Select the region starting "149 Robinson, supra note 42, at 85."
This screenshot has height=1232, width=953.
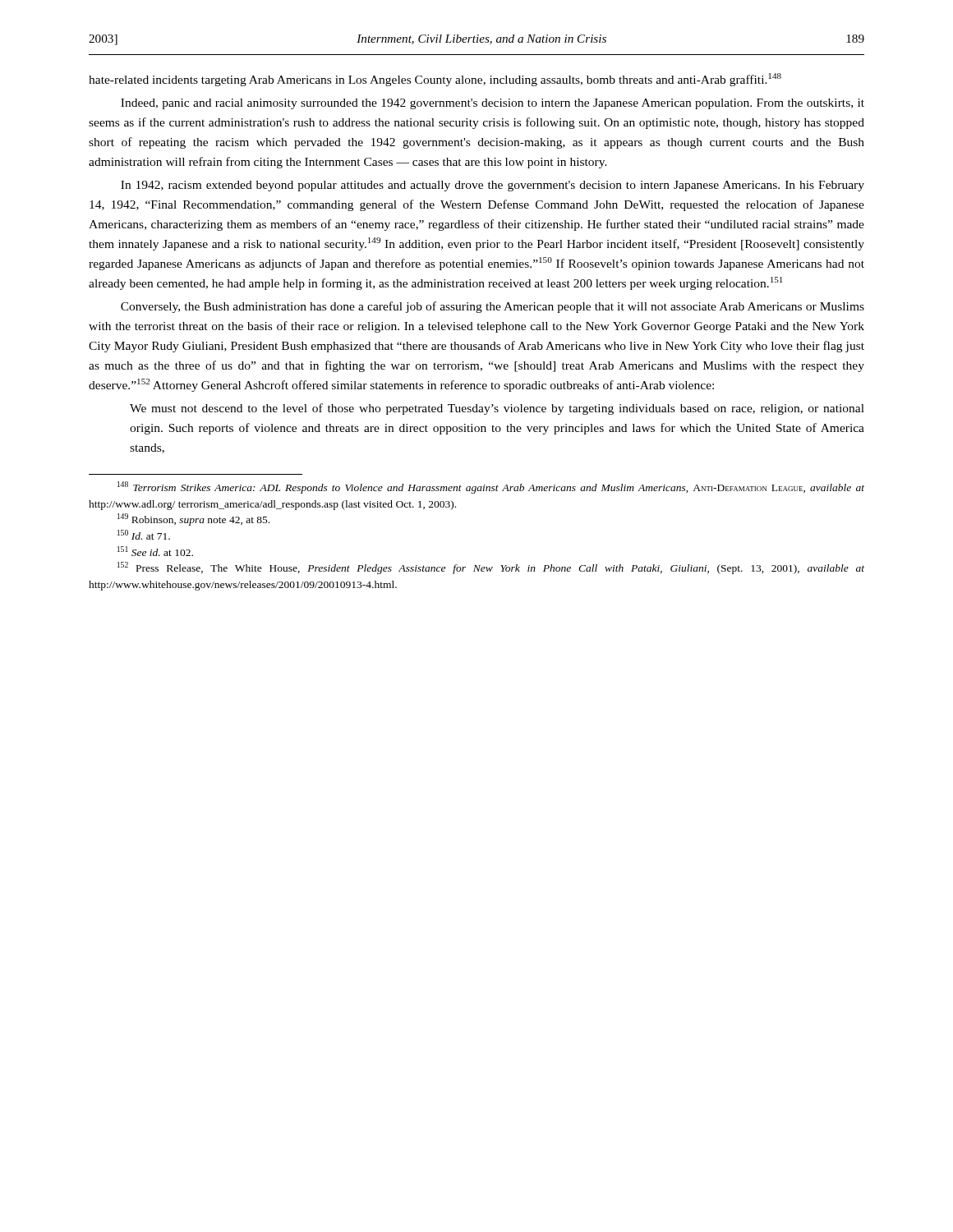point(193,519)
